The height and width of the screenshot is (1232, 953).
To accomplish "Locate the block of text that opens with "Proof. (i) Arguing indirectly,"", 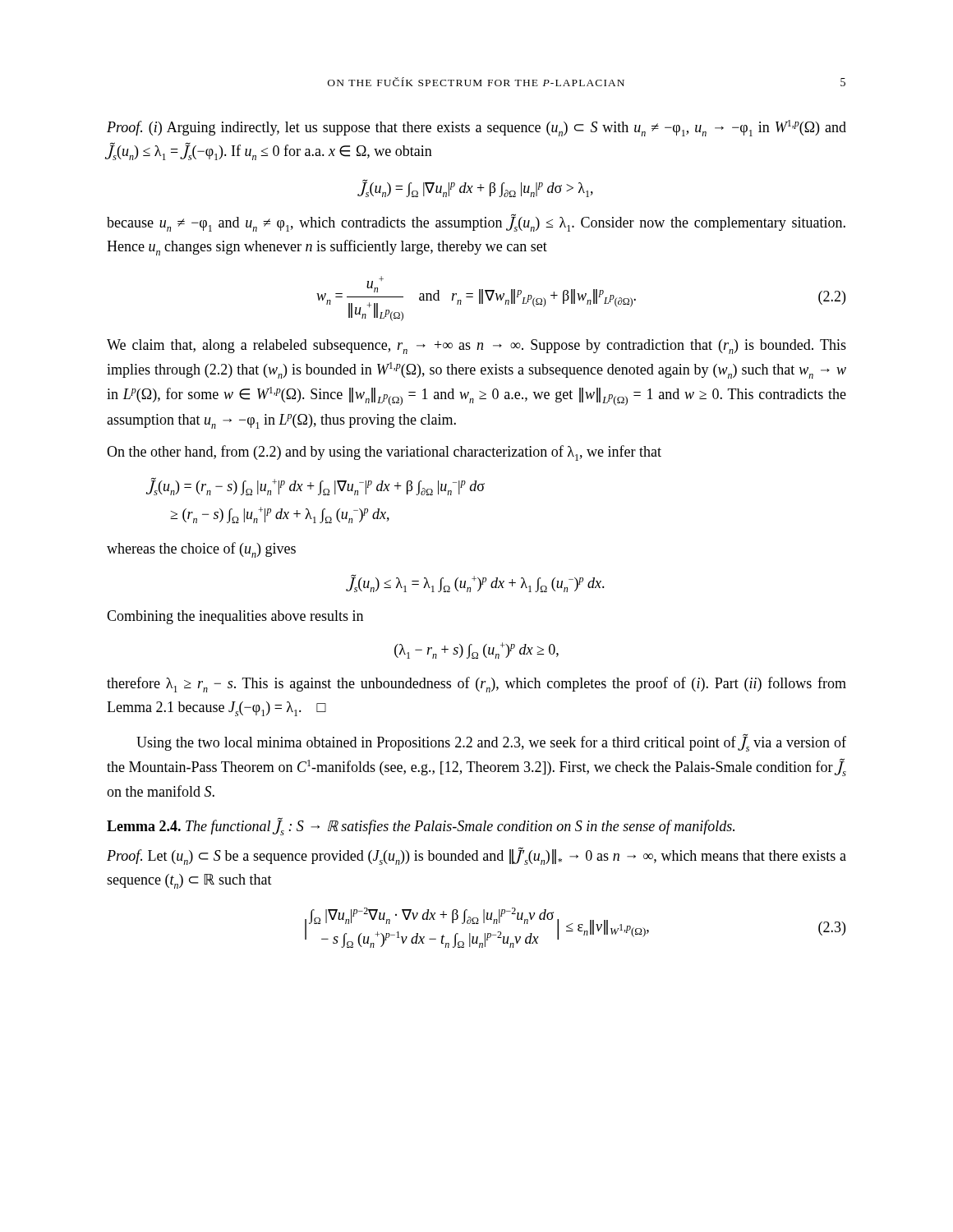I will click(x=476, y=140).
